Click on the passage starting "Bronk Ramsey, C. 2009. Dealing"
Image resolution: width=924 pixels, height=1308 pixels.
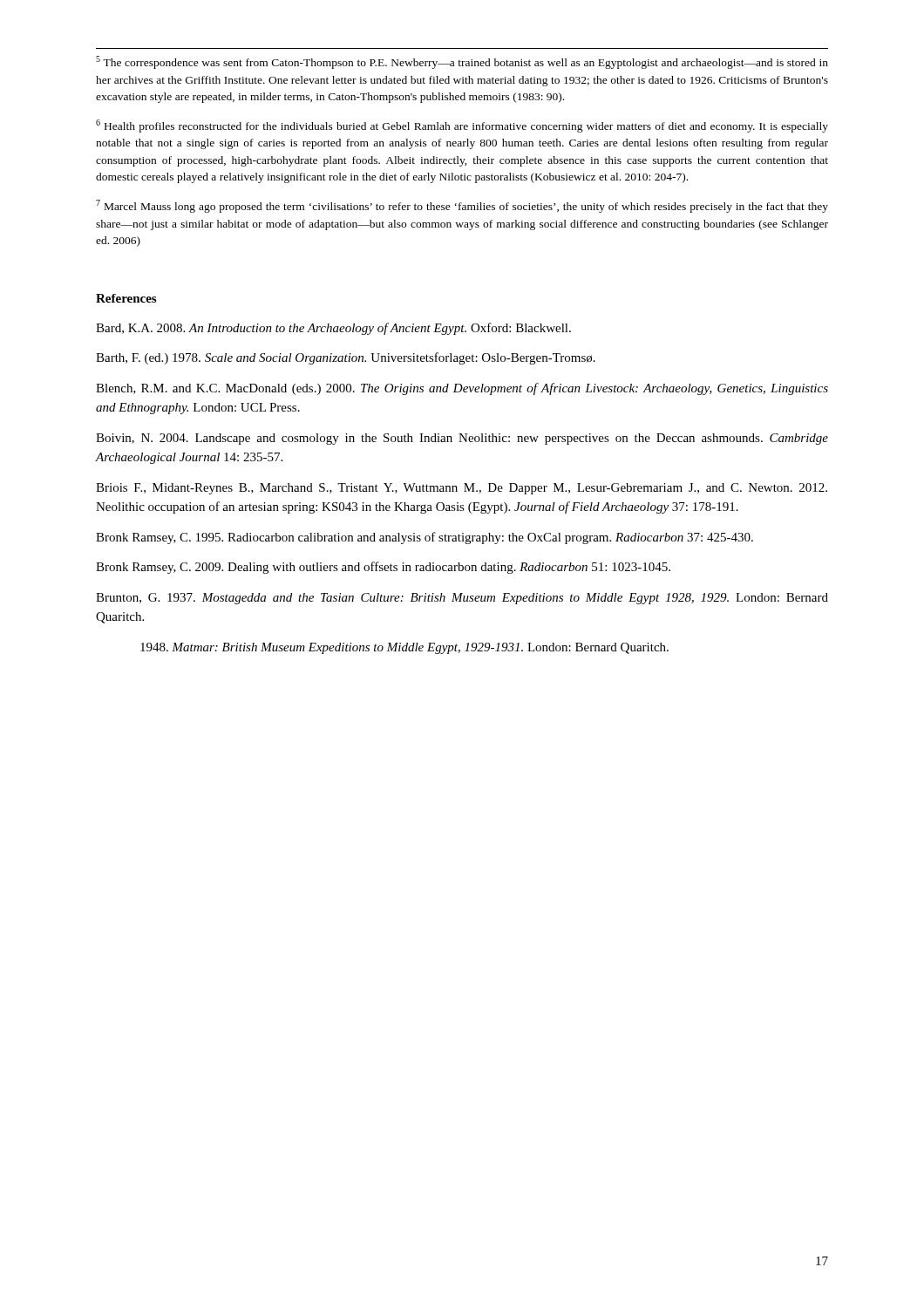[x=384, y=567]
